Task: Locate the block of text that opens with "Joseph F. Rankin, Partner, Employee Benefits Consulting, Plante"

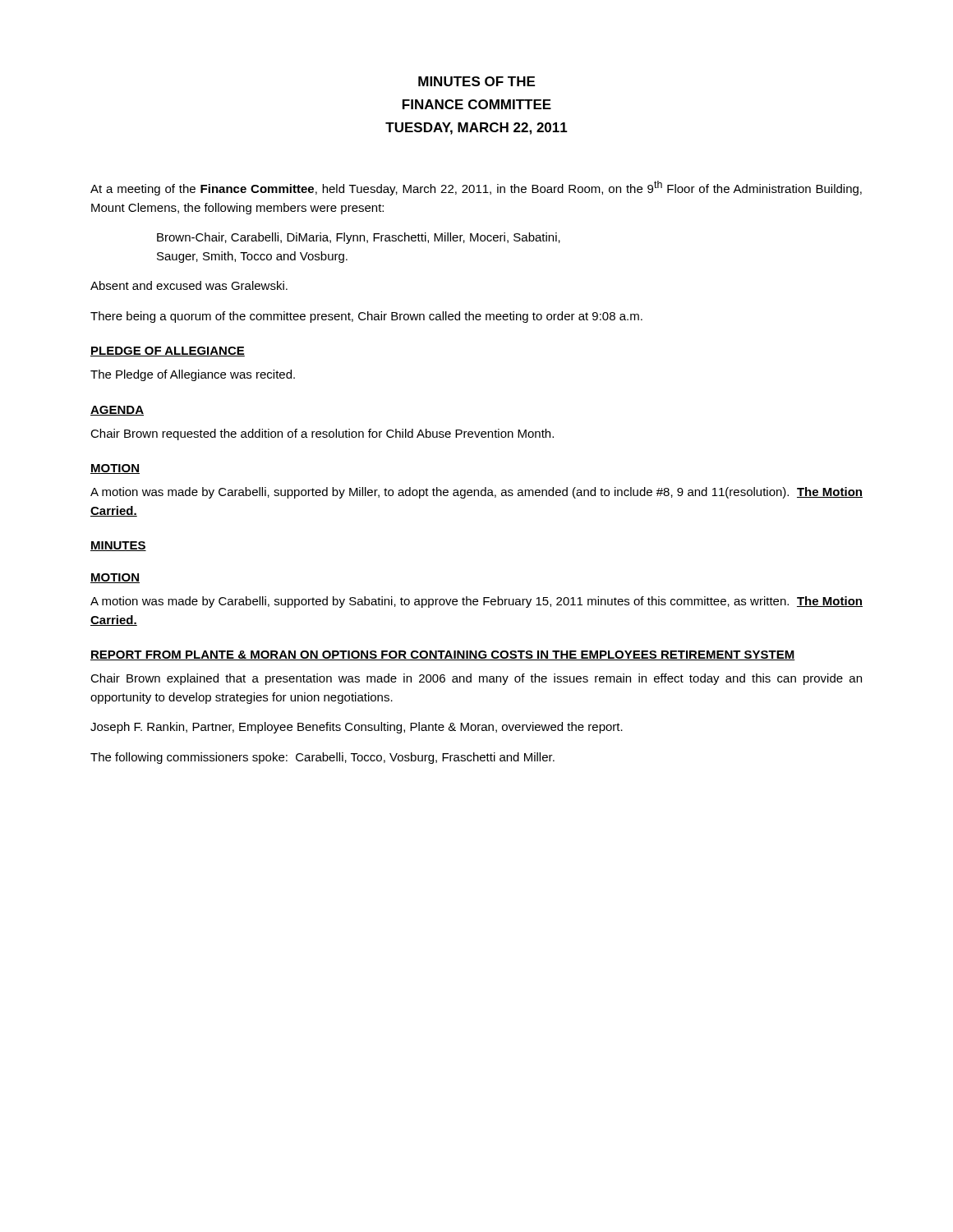Action: (x=357, y=726)
